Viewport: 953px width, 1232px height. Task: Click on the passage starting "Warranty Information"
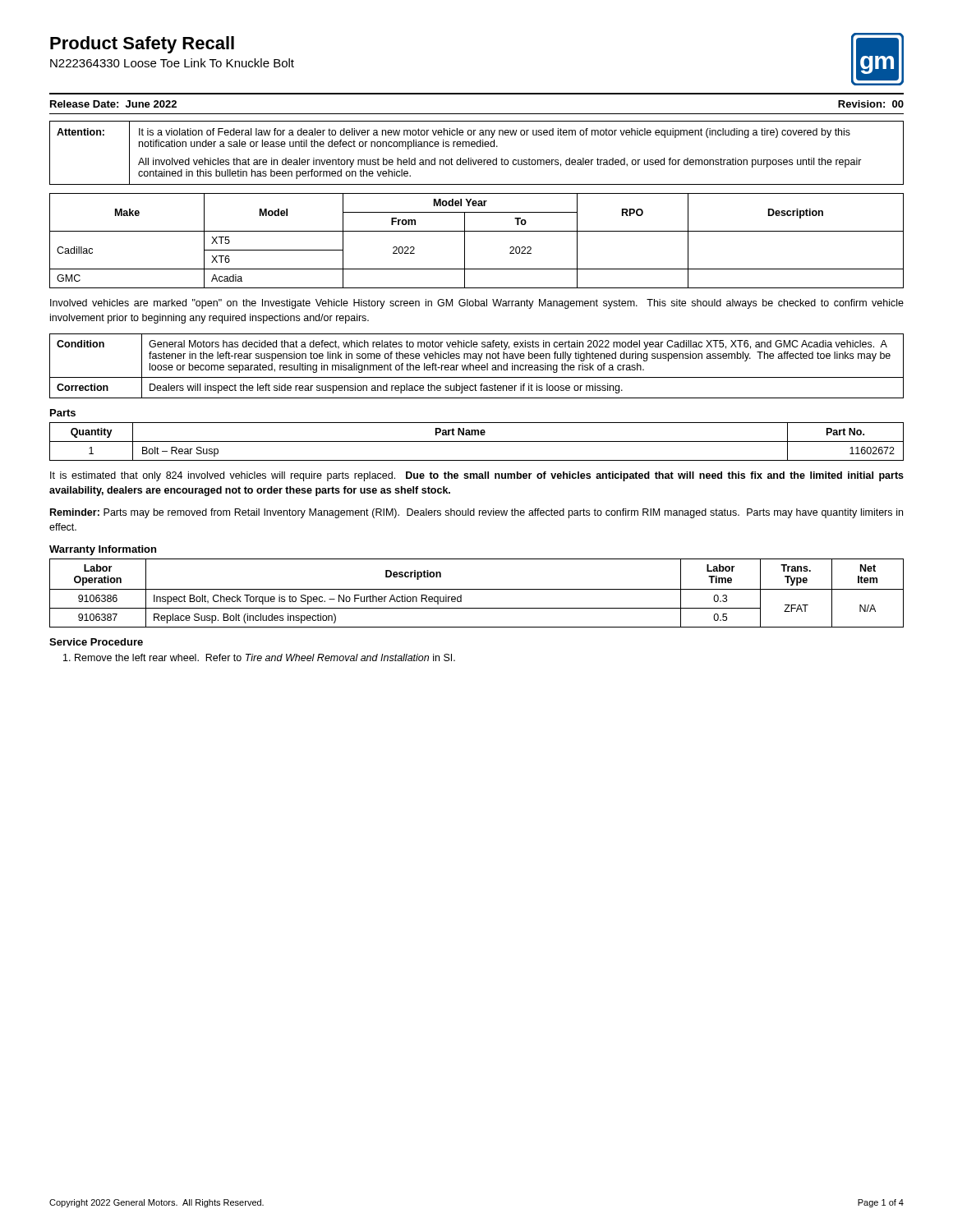click(103, 549)
